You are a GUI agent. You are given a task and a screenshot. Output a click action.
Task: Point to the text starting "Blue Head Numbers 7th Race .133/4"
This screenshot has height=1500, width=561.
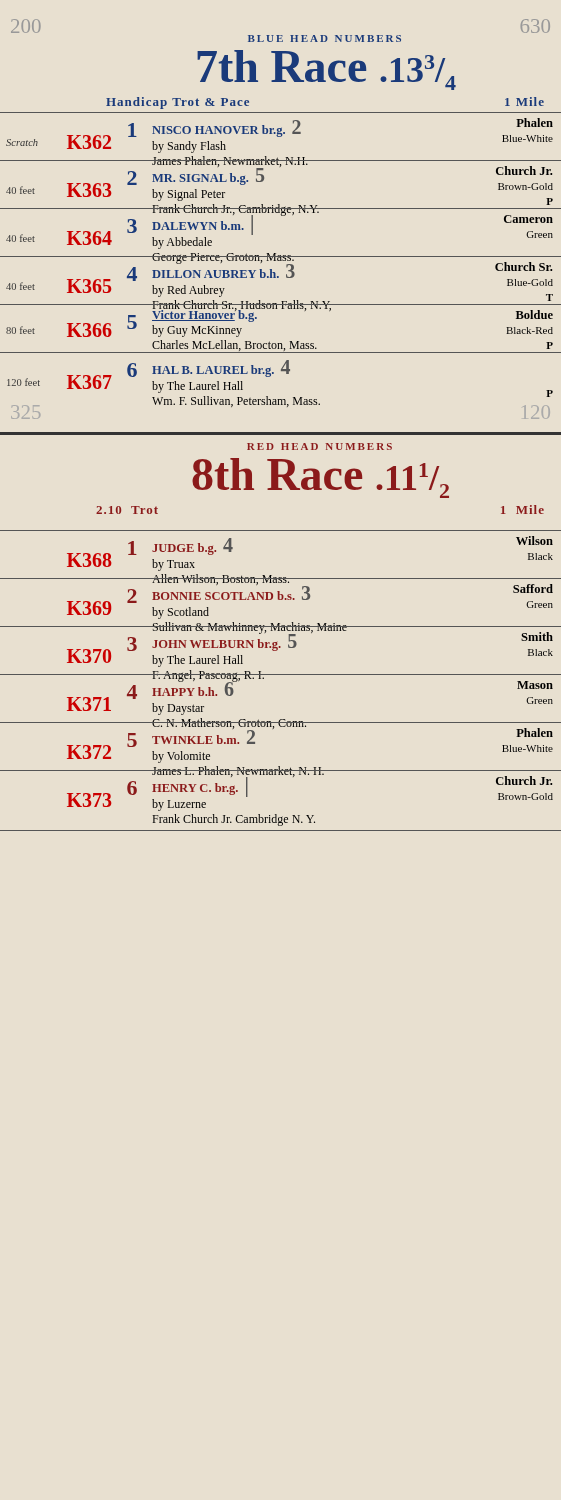point(326,71)
